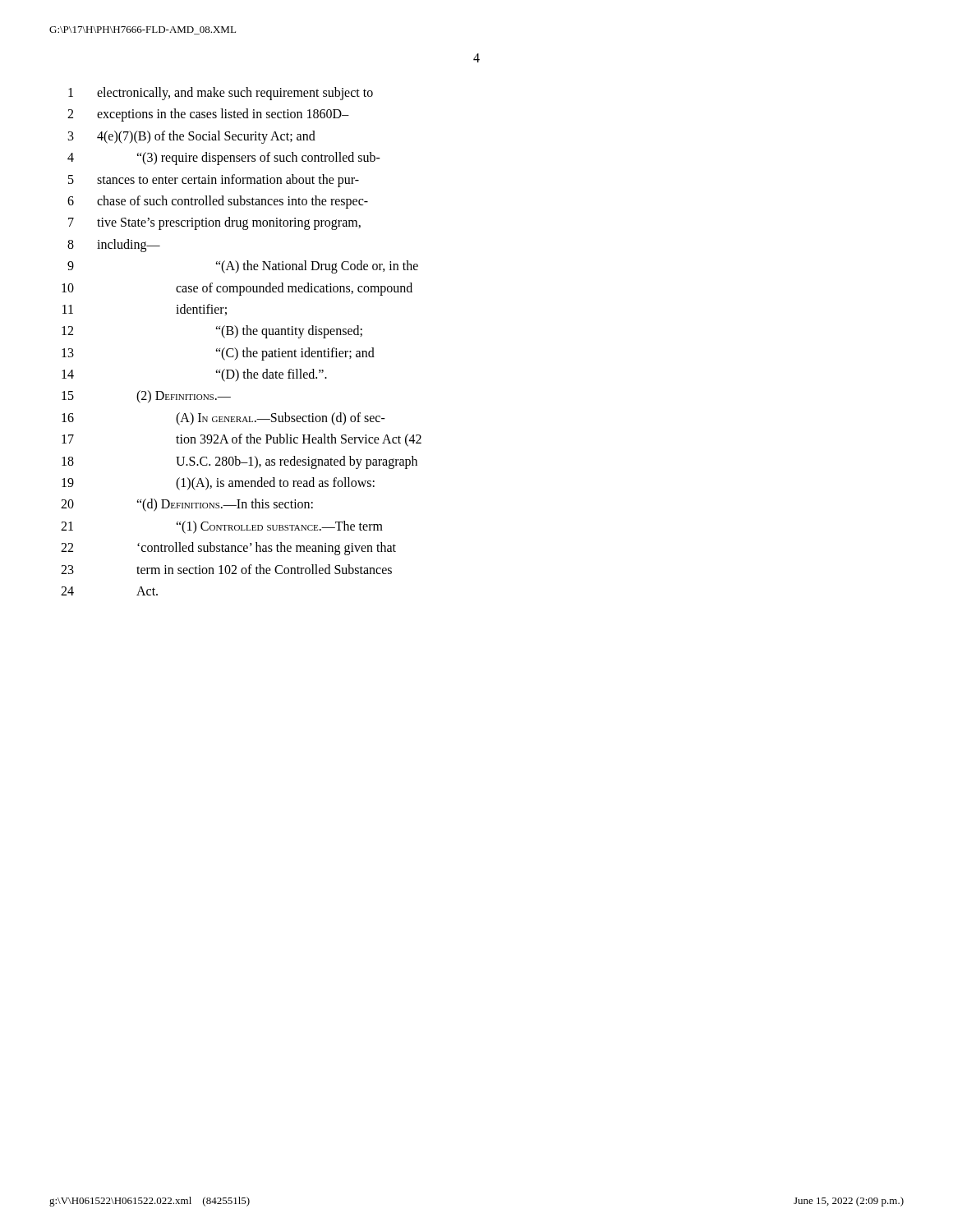Image resolution: width=953 pixels, height=1232 pixels.
Task: Navigate to the block starting "9 “(A) the National Drug Code"
Action: 243,267
